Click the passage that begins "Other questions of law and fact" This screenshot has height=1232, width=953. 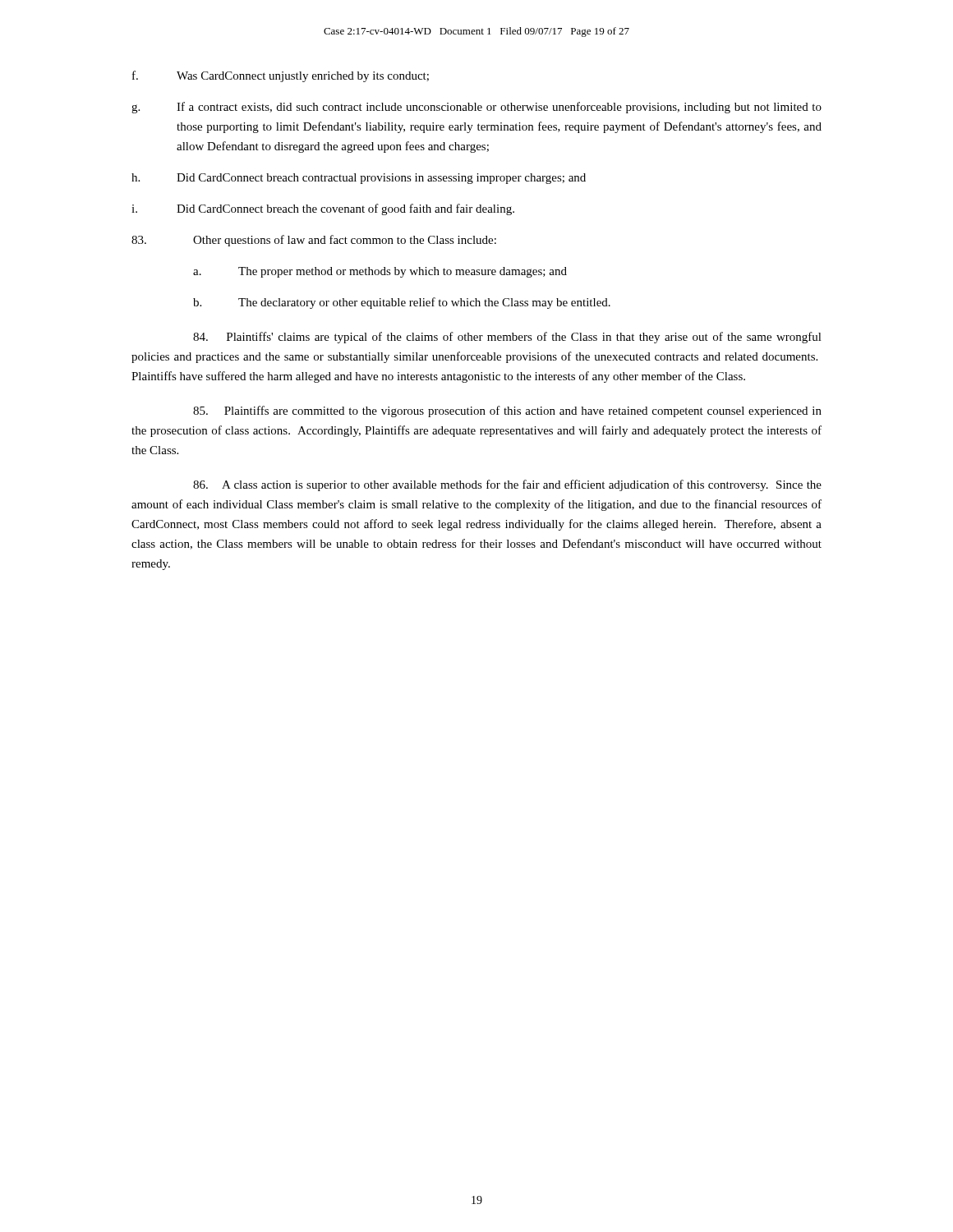click(476, 271)
